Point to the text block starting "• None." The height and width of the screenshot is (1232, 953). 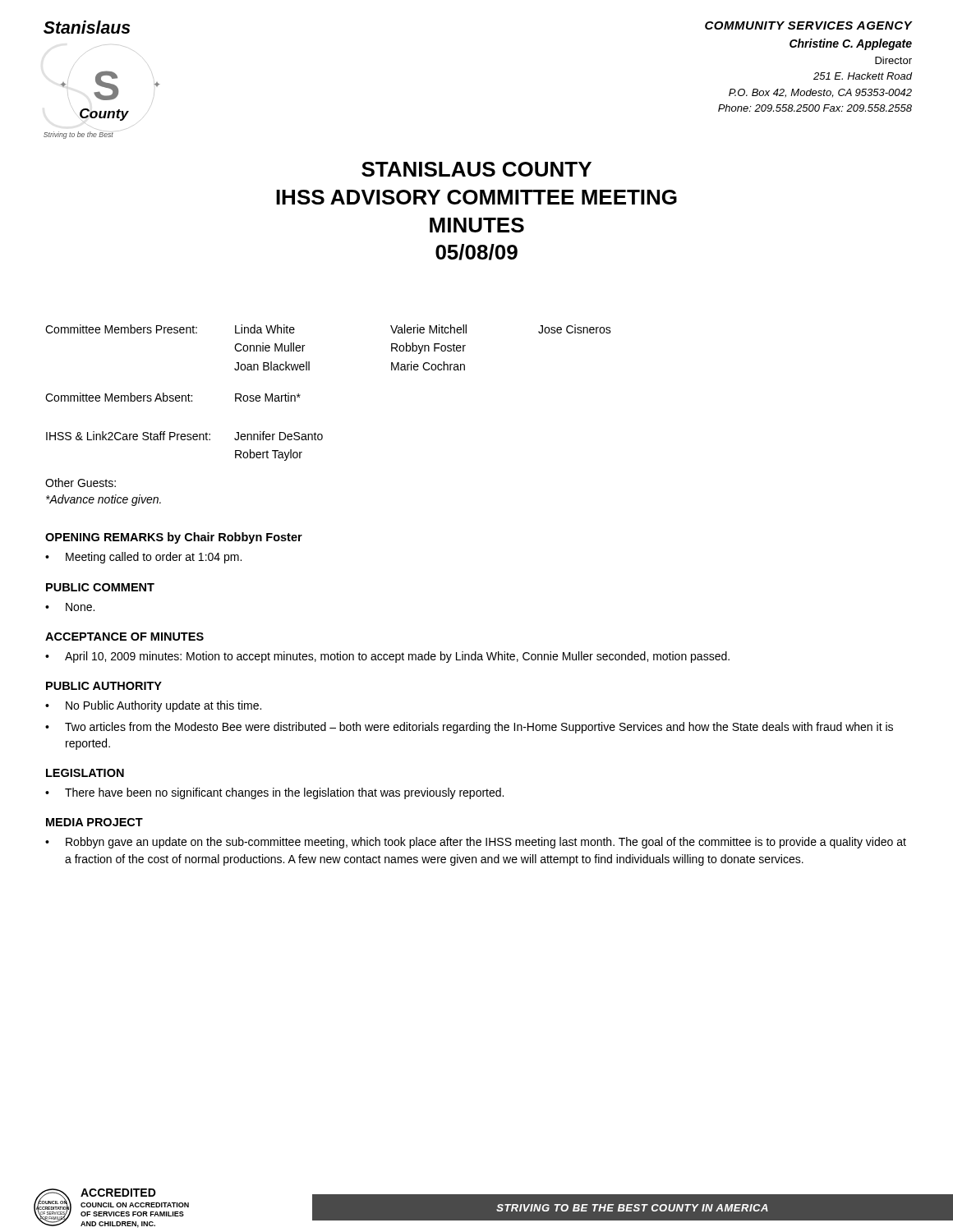pos(70,607)
